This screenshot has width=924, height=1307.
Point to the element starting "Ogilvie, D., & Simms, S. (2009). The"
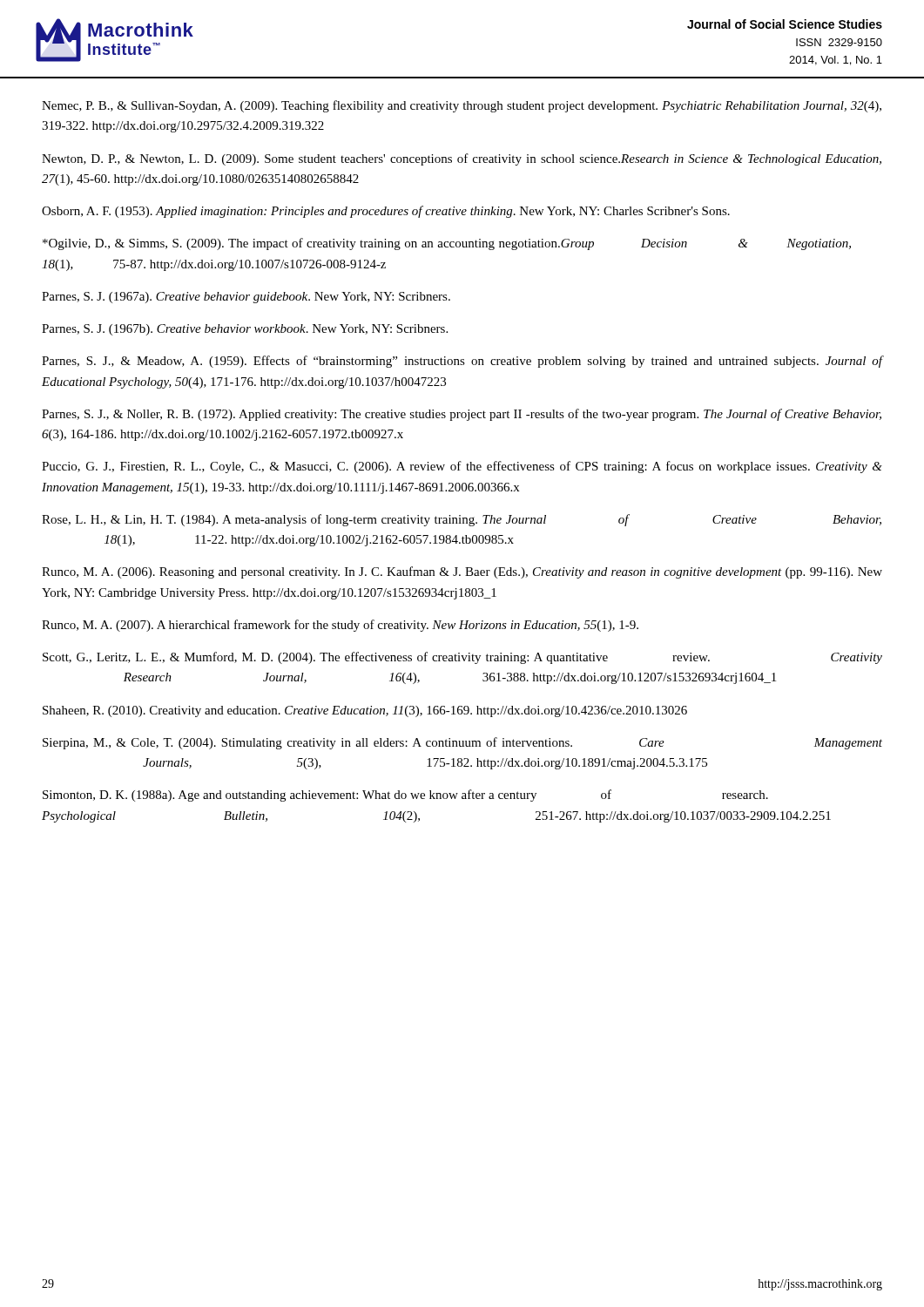pyautogui.click(x=462, y=253)
